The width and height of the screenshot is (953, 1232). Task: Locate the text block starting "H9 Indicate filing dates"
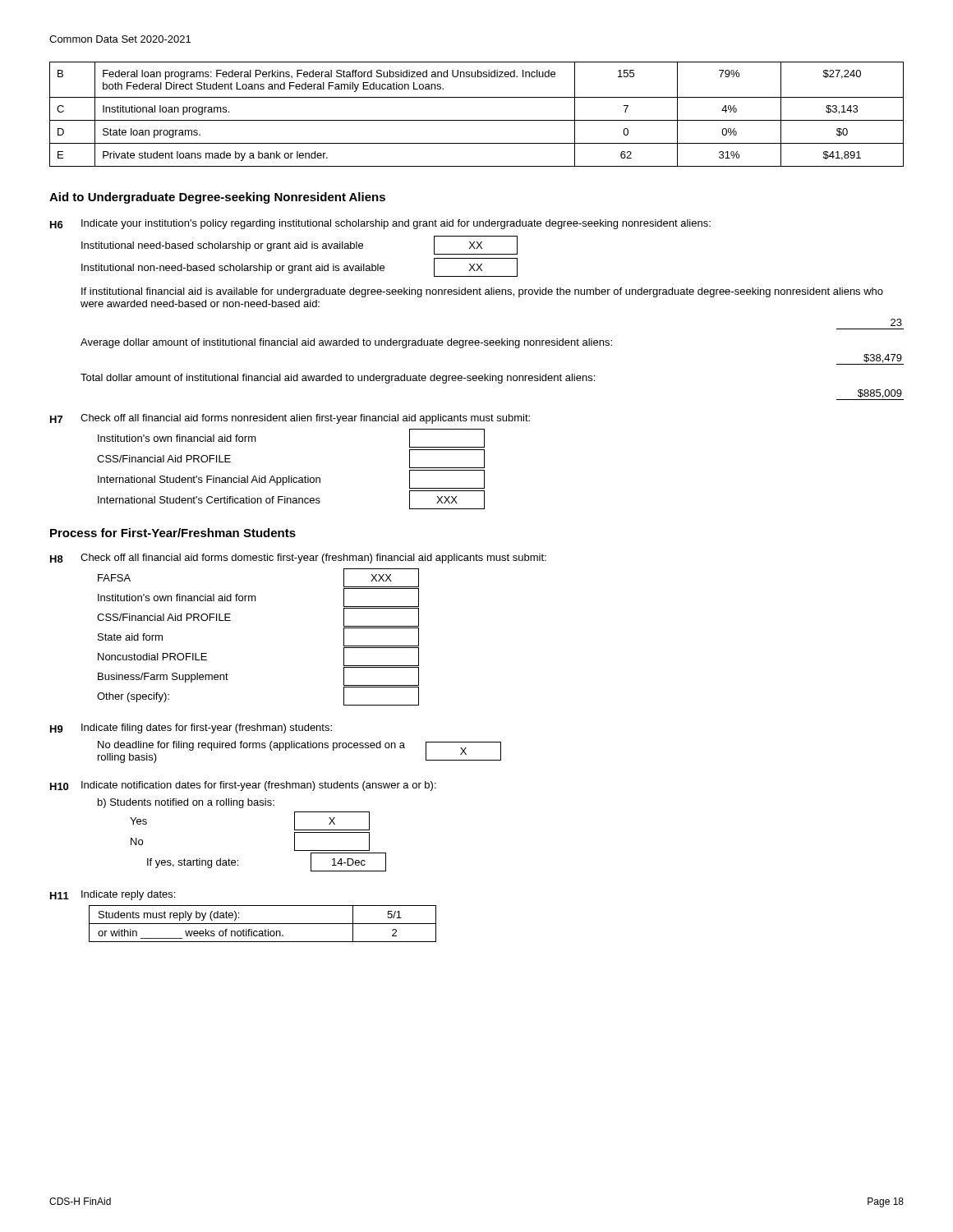[x=476, y=742]
